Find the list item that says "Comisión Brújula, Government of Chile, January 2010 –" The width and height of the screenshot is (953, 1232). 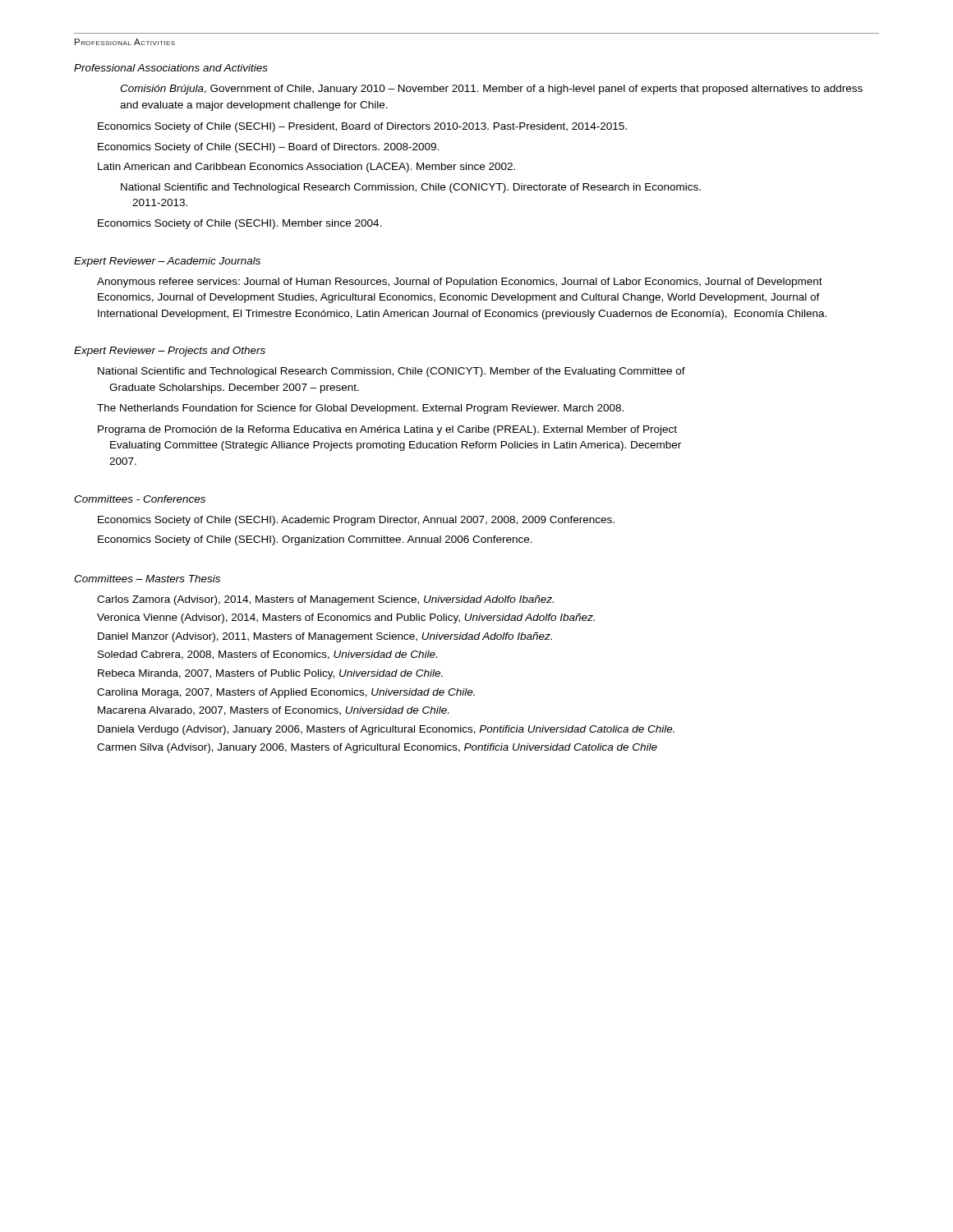tap(491, 96)
